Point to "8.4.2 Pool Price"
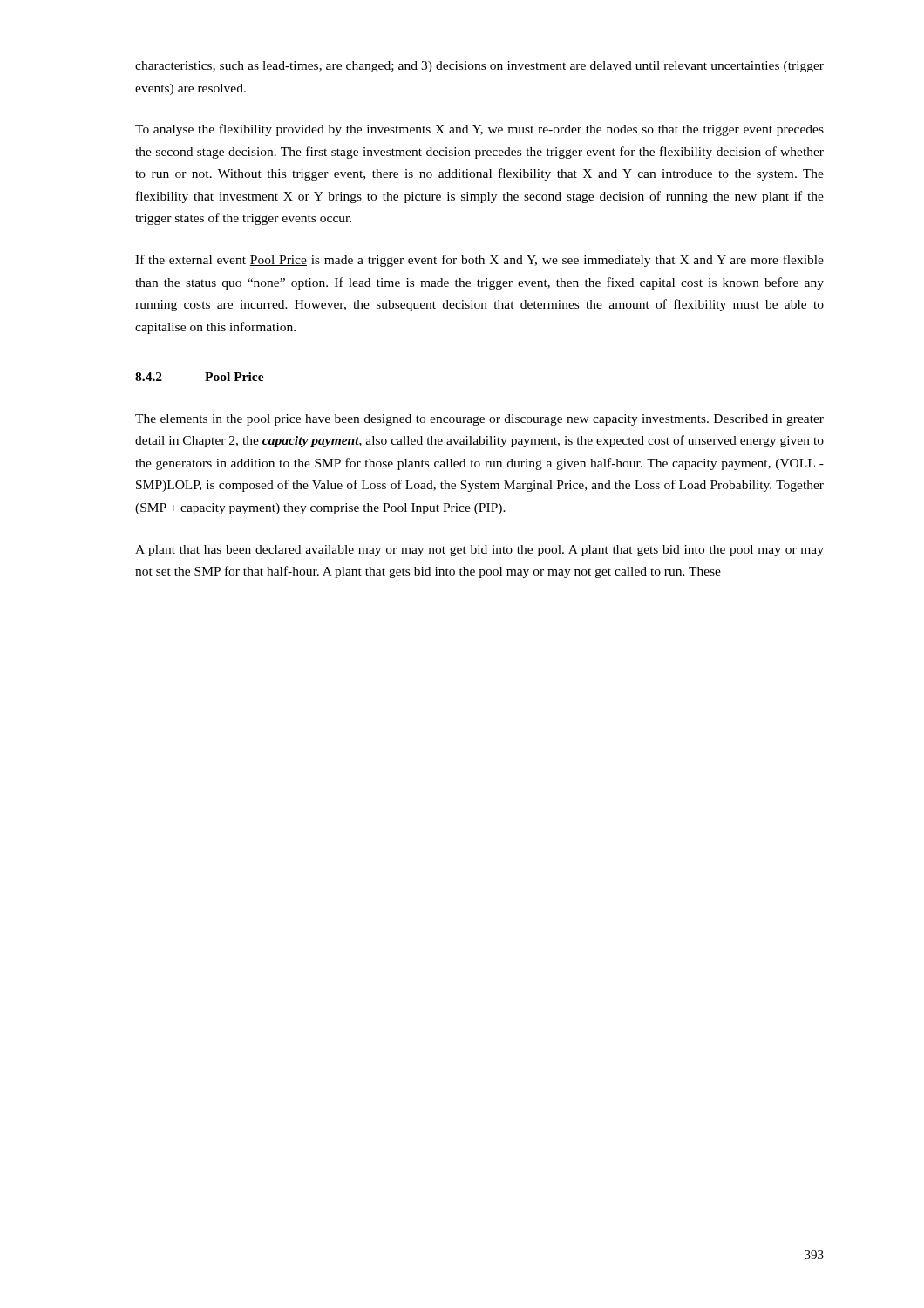 (x=199, y=377)
